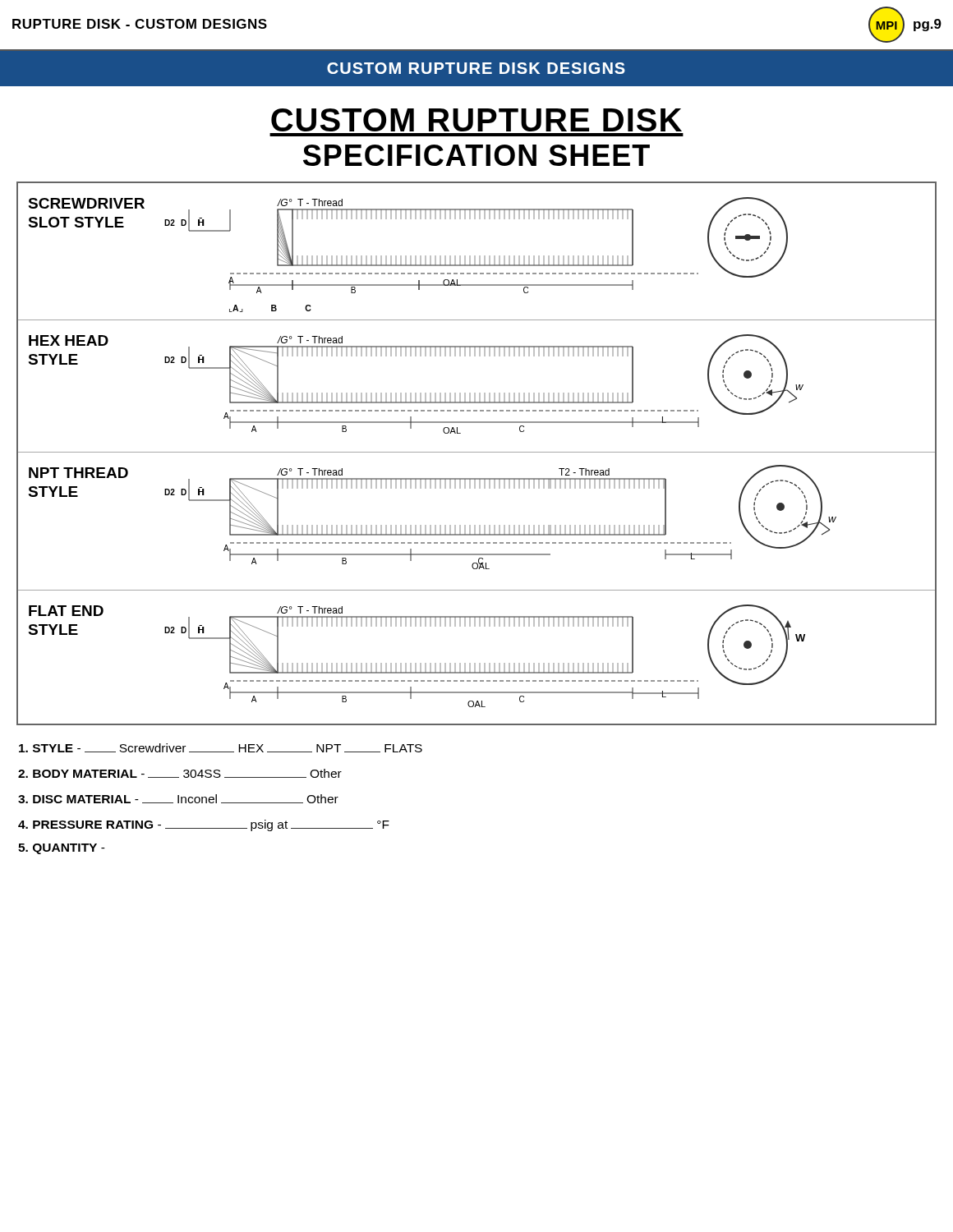Viewport: 953px width, 1232px height.
Task: Locate the engineering diagram
Action: click(x=476, y=453)
